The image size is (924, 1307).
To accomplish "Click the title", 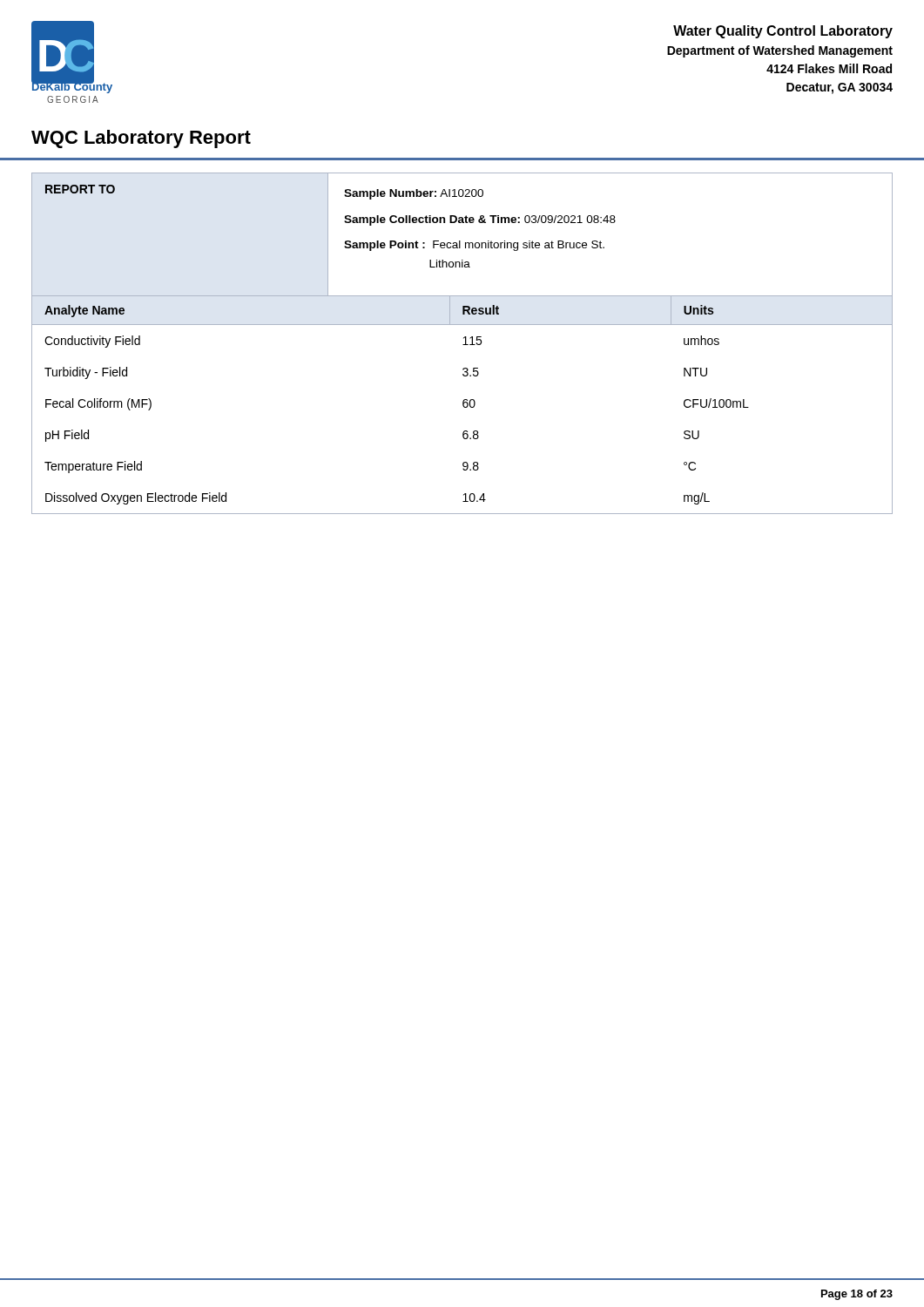I will pos(462,138).
